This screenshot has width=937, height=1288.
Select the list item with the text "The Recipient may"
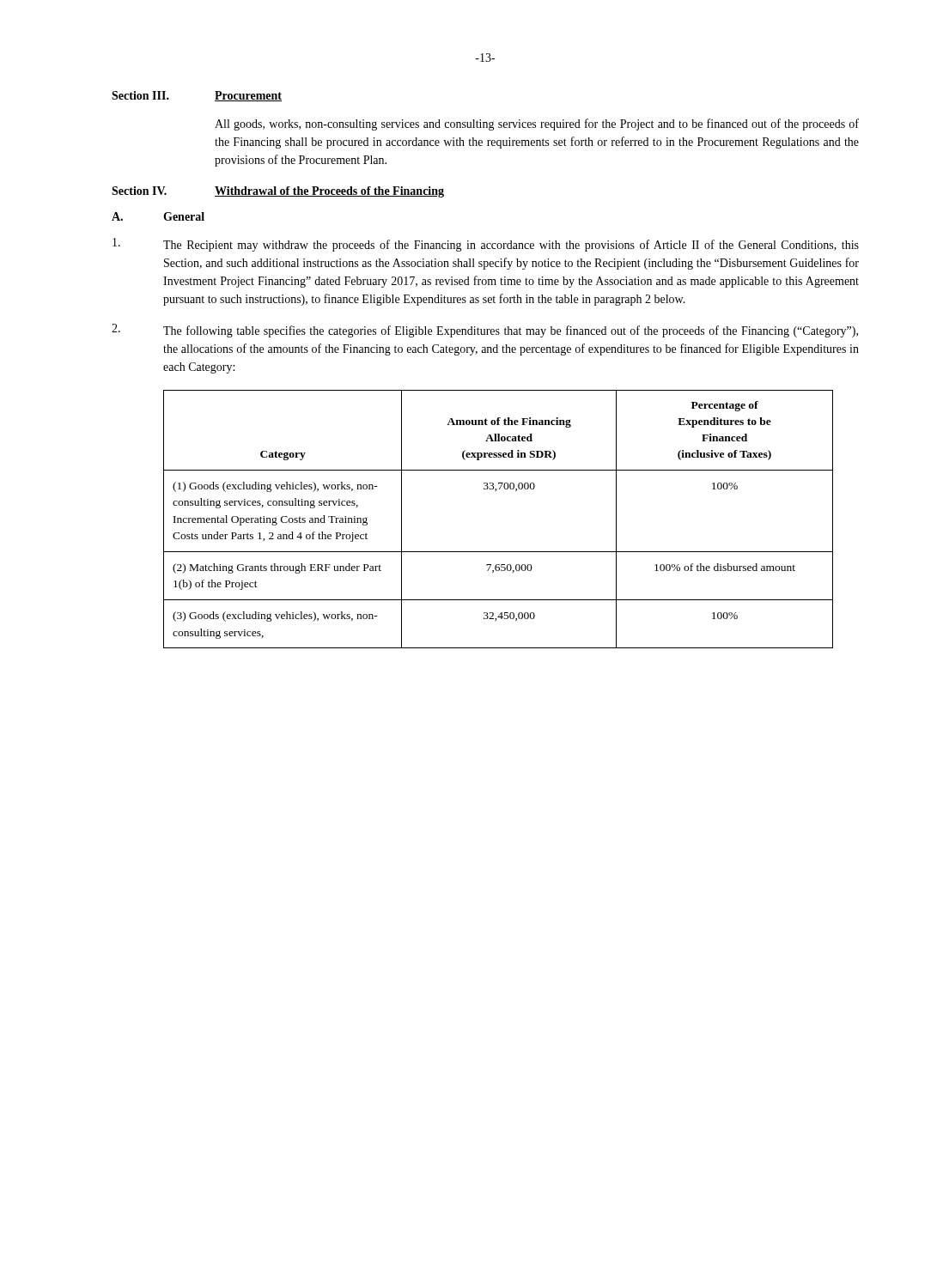coord(485,272)
